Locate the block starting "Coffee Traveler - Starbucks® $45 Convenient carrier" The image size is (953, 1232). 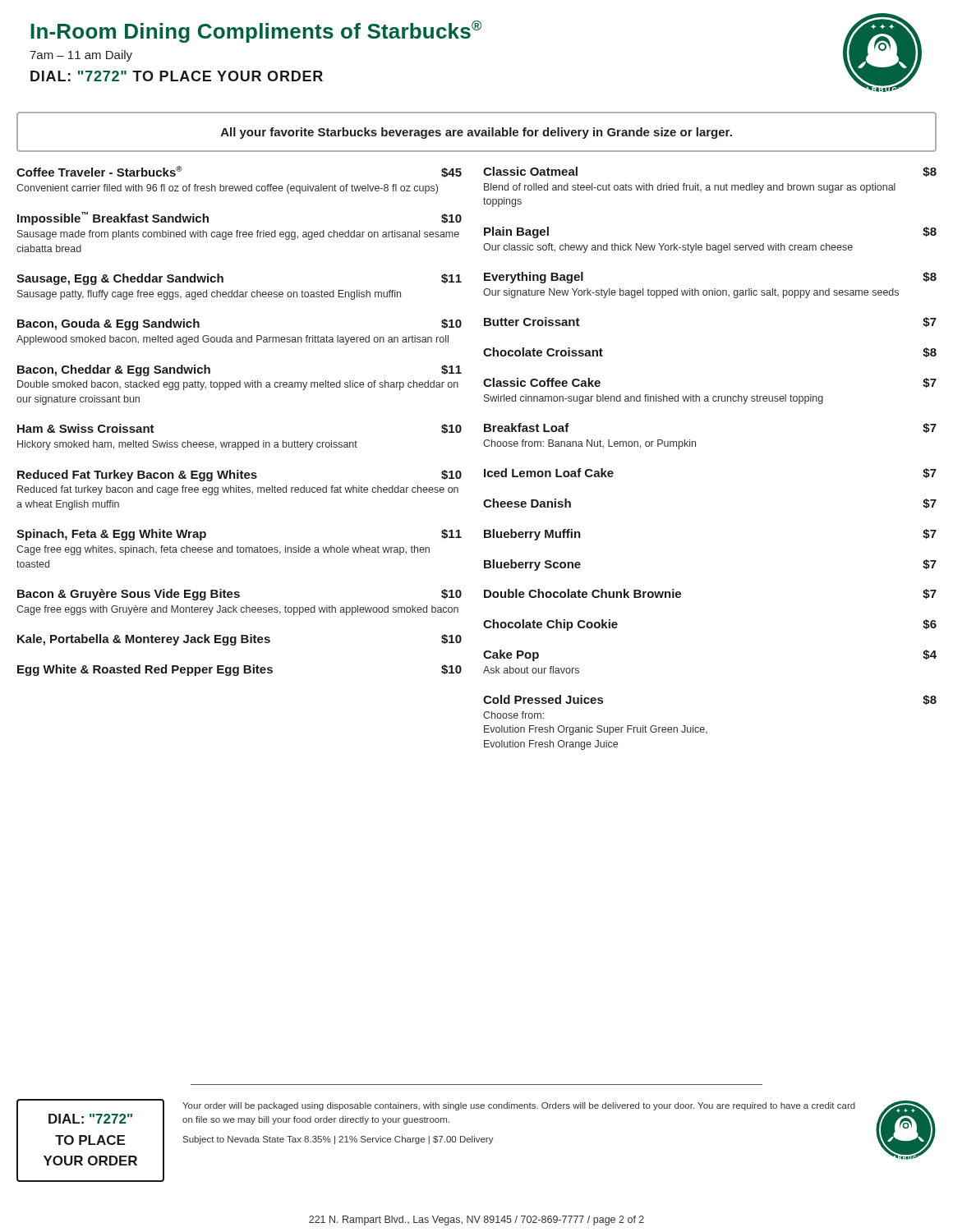tap(239, 180)
